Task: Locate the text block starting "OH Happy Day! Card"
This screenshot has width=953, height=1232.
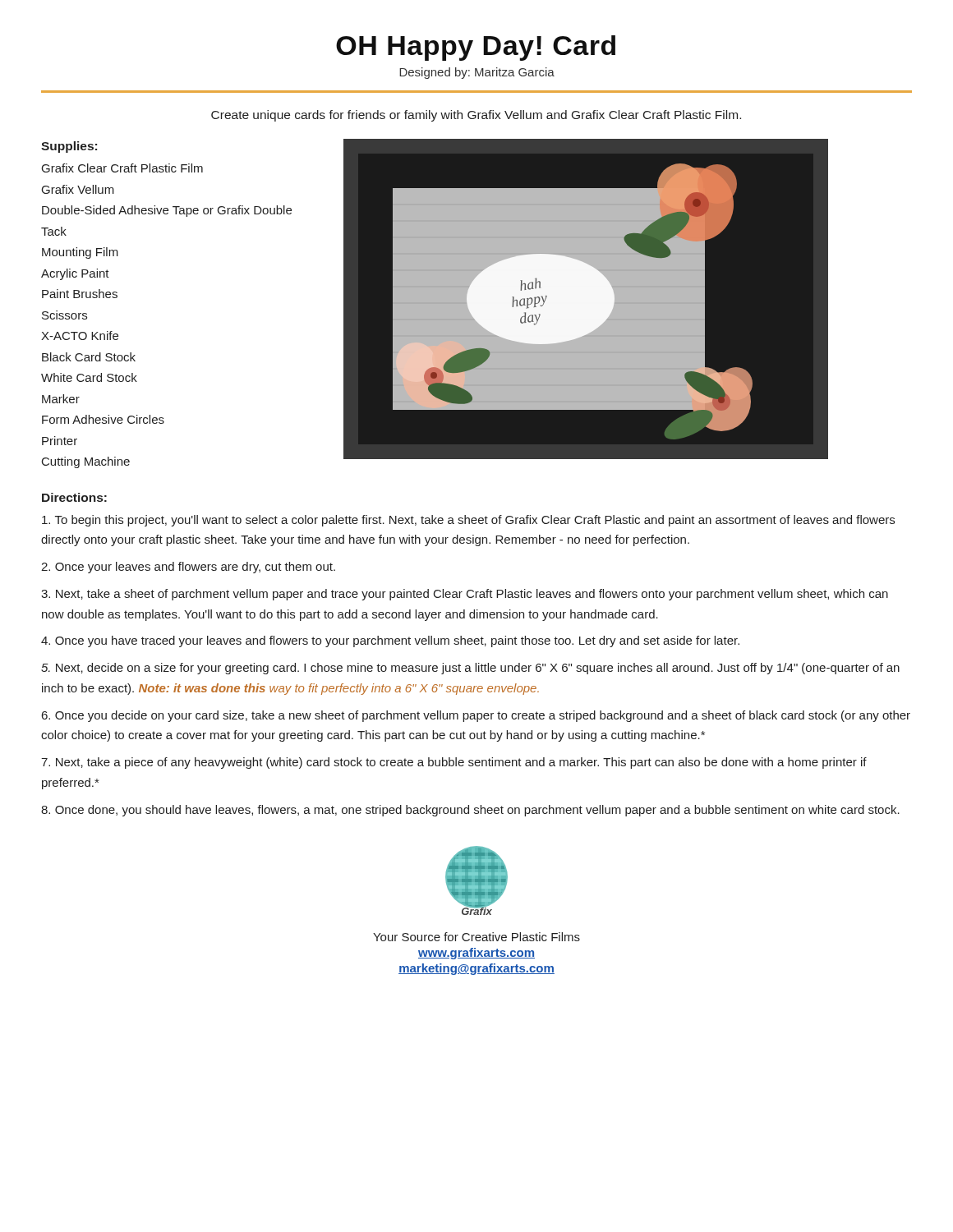Action: pos(476,46)
